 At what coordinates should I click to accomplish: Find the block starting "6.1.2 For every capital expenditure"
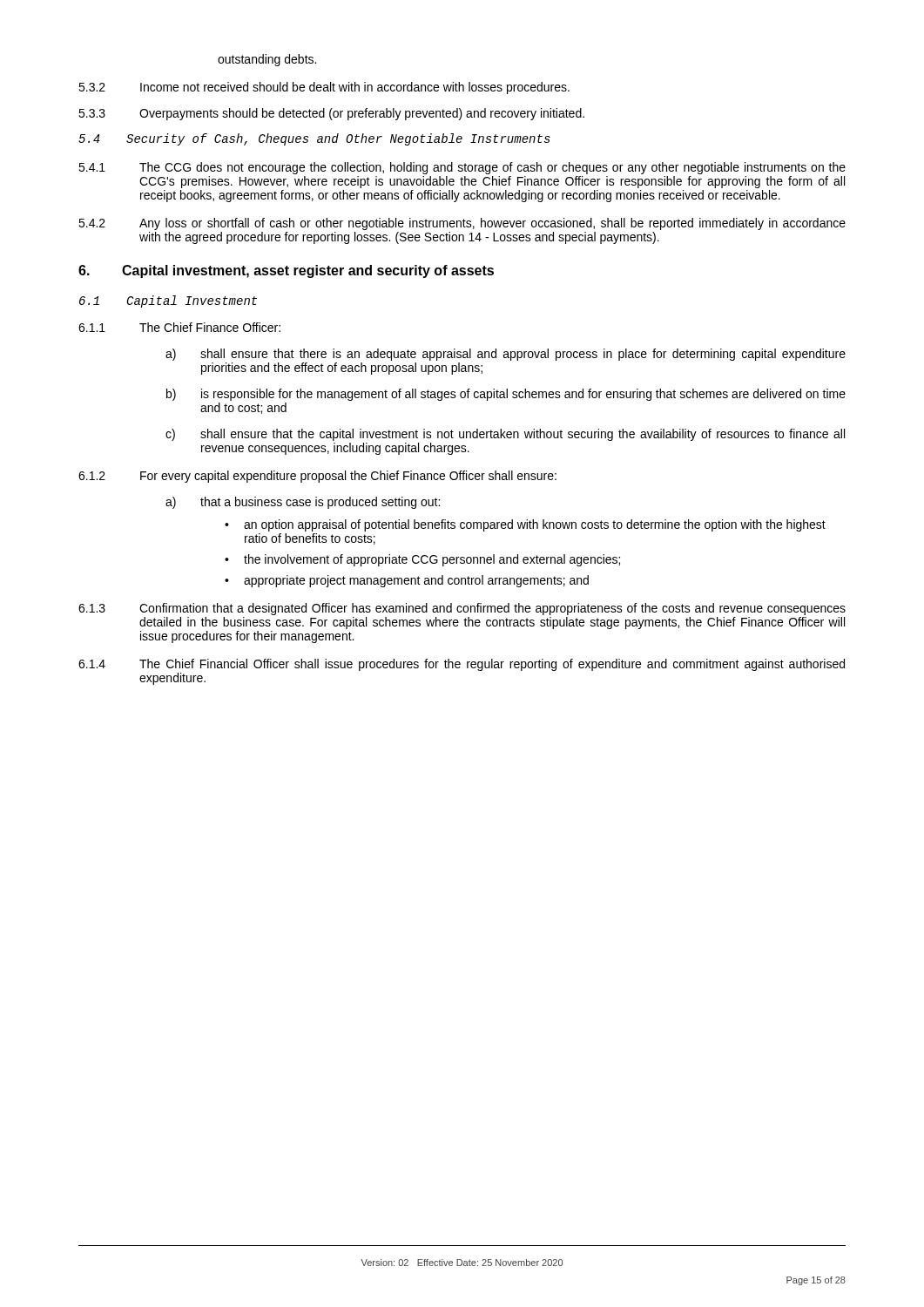462,476
